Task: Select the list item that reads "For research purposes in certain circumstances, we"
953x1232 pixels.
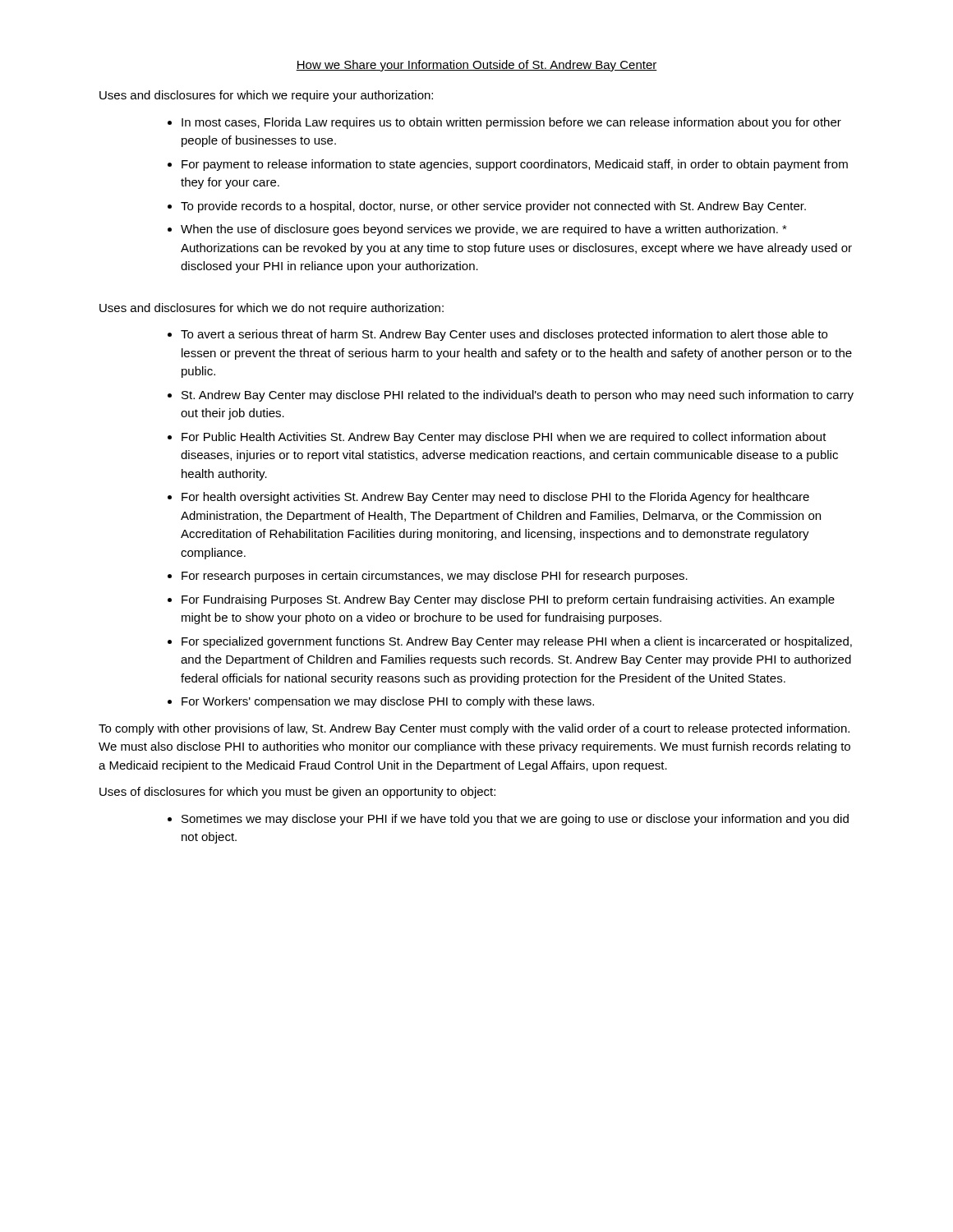Action: tap(435, 575)
